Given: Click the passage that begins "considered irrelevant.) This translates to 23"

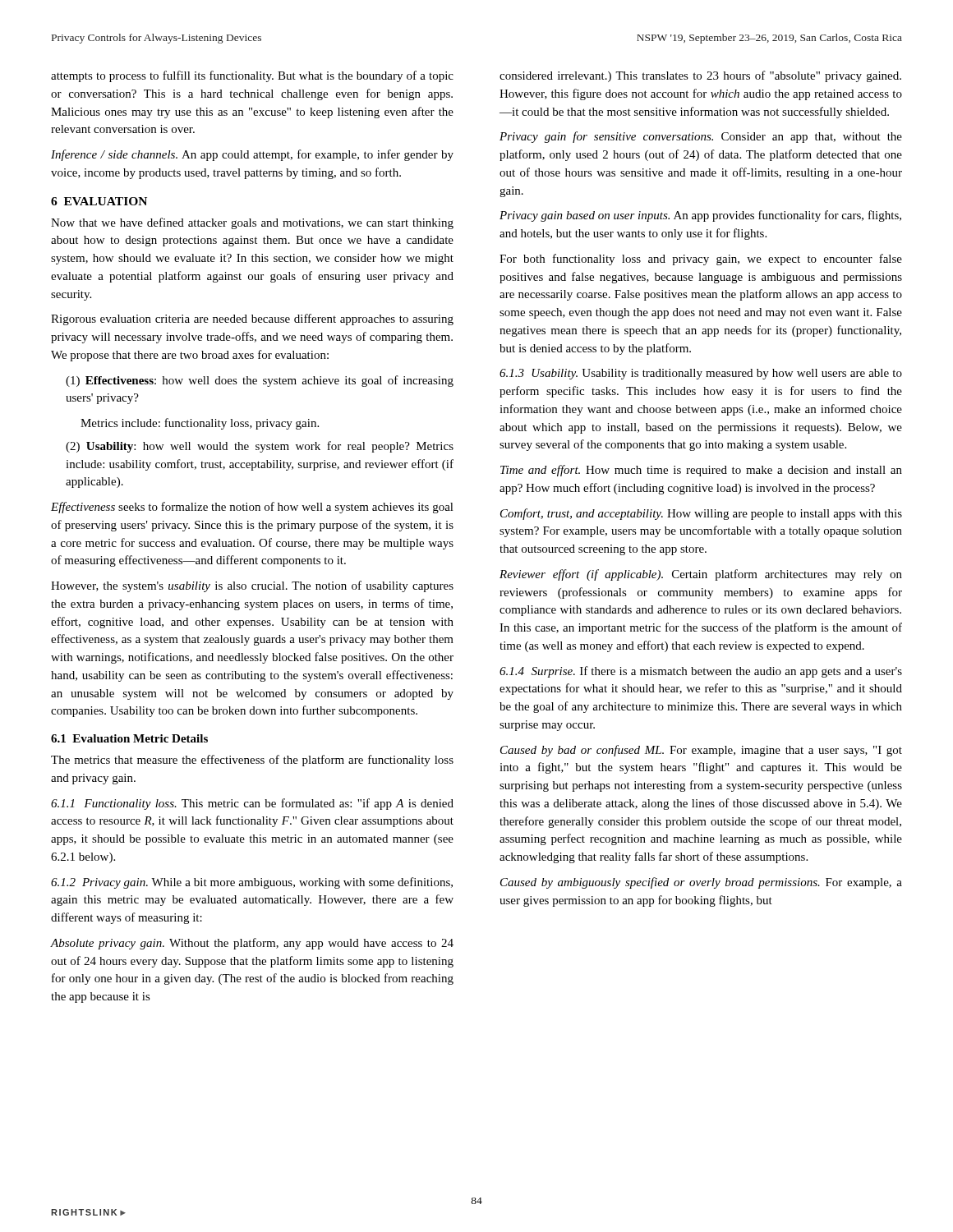Looking at the screenshot, I should [701, 94].
